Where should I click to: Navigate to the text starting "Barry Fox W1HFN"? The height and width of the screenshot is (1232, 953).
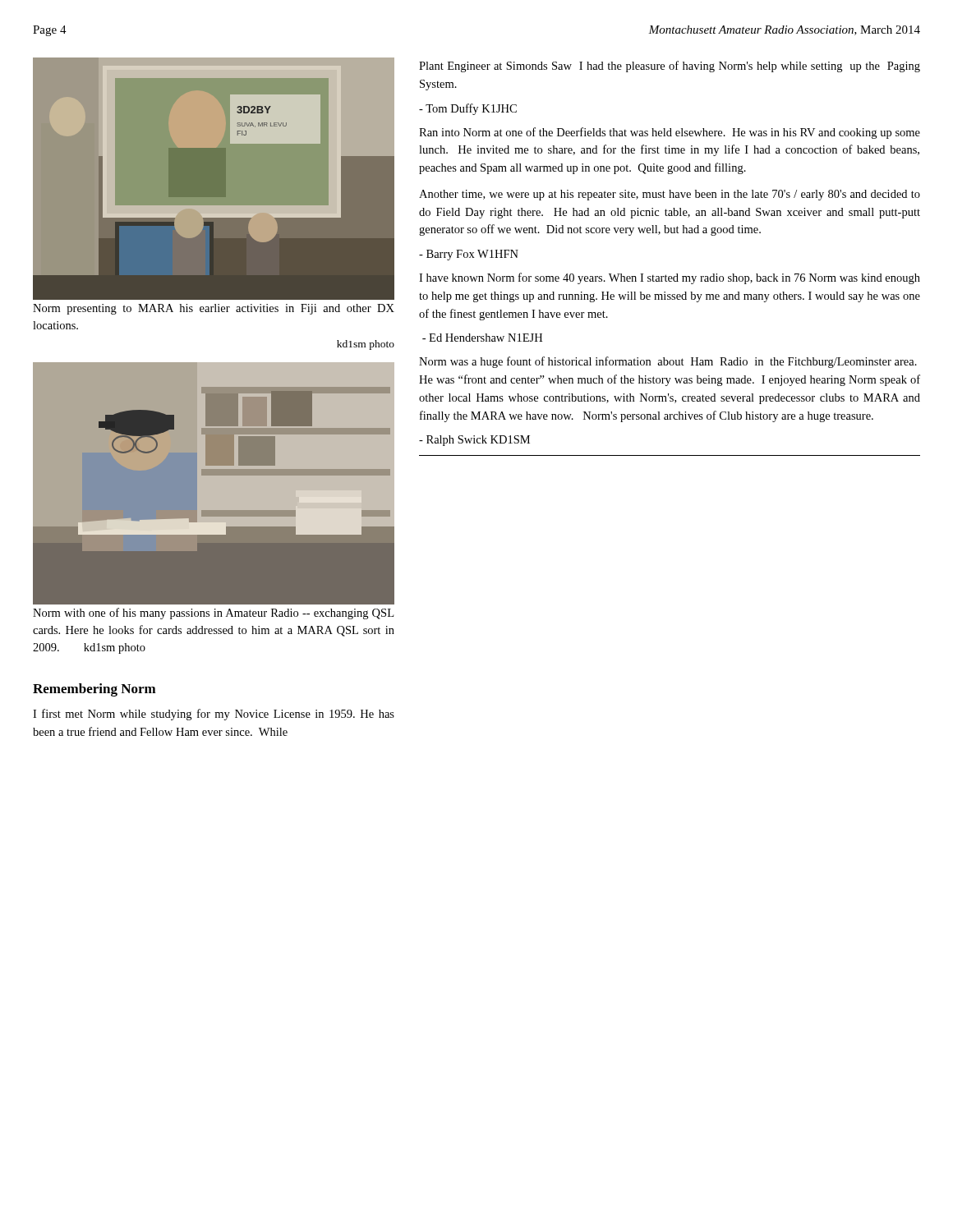[x=469, y=254]
